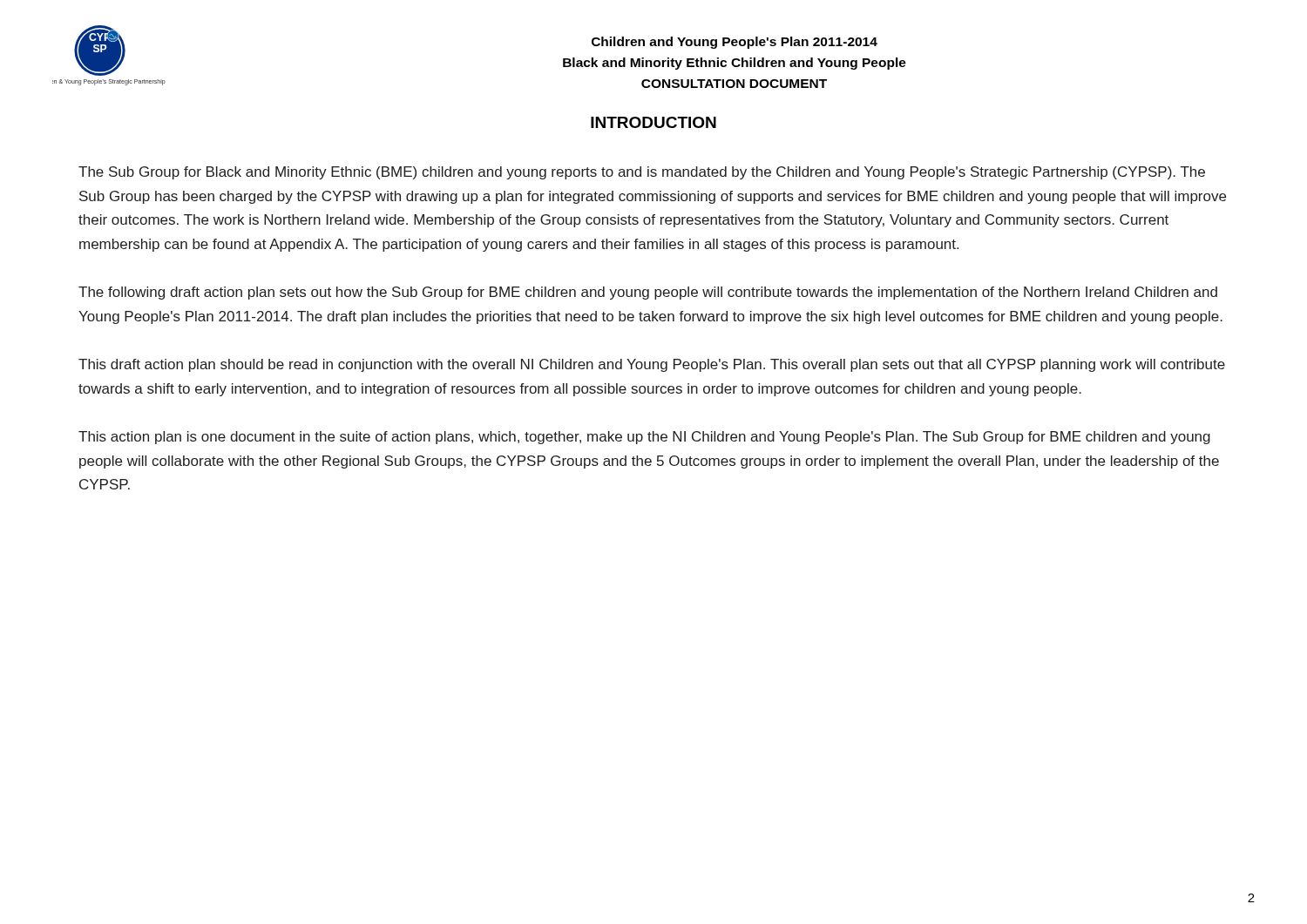Locate the text block that reads "This action plan is one document"

click(x=649, y=461)
